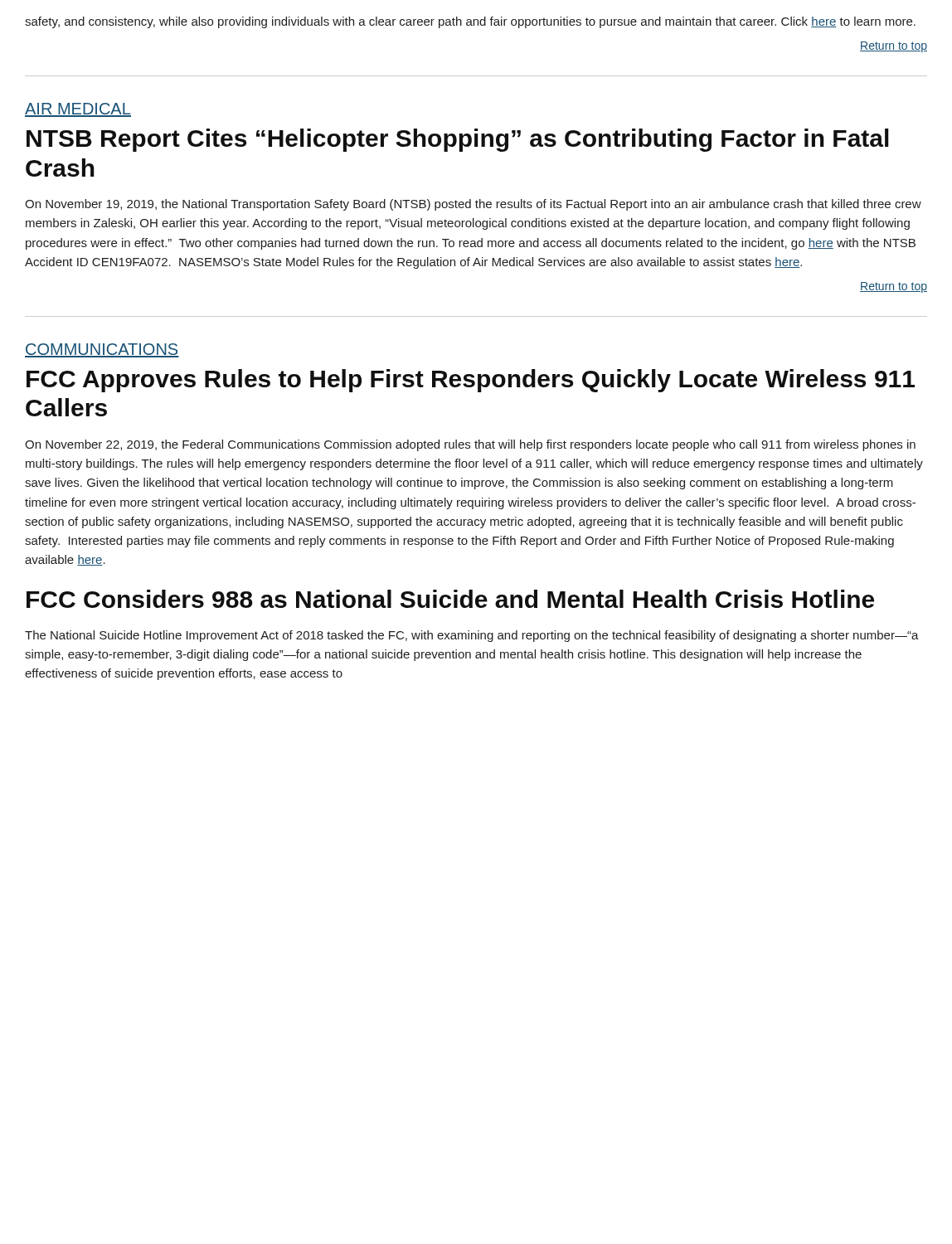Select the title that says "FCC Considers 988 as"
The image size is (952, 1244).
(x=450, y=599)
